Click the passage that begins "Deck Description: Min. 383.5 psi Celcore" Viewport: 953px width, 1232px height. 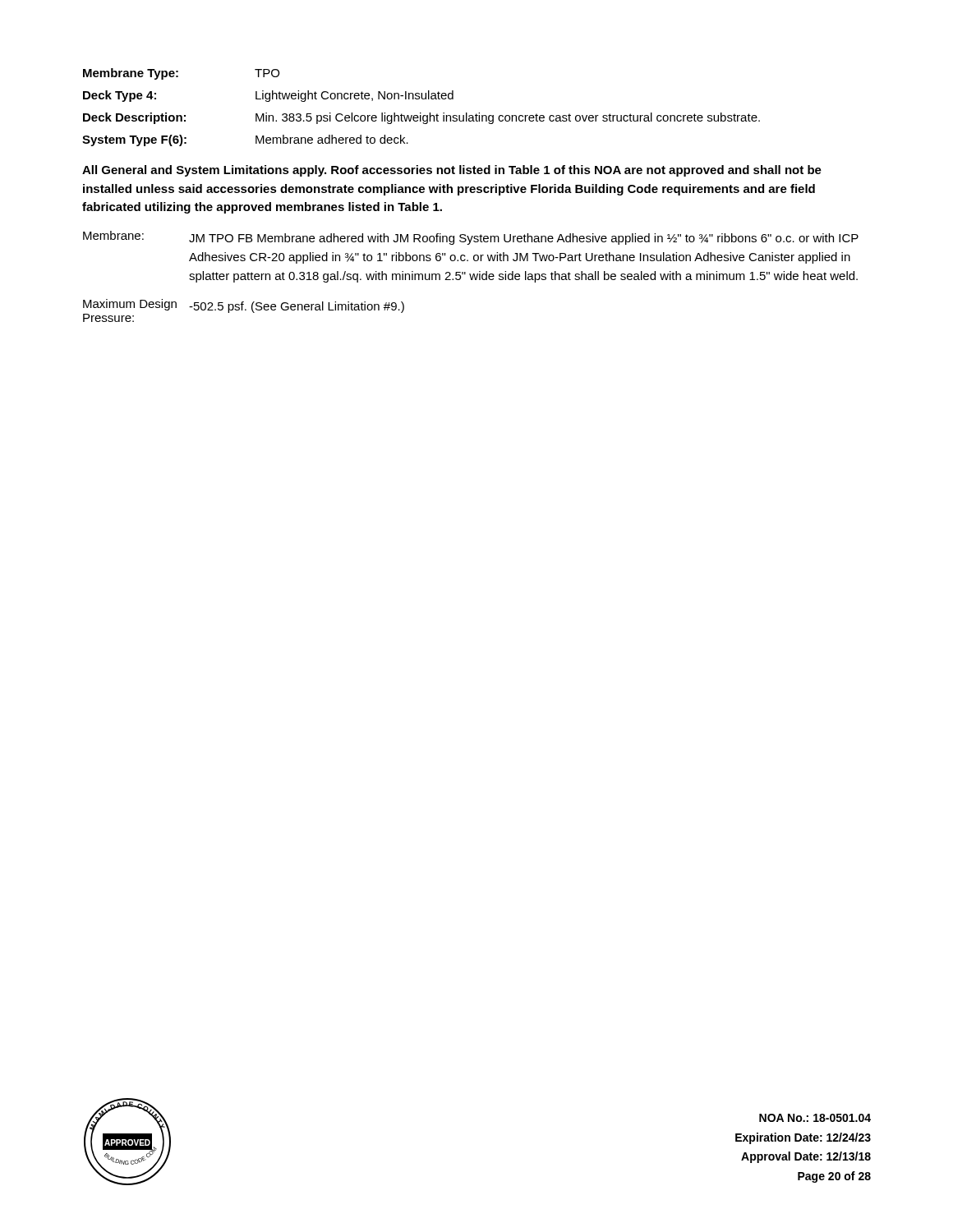[476, 117]
